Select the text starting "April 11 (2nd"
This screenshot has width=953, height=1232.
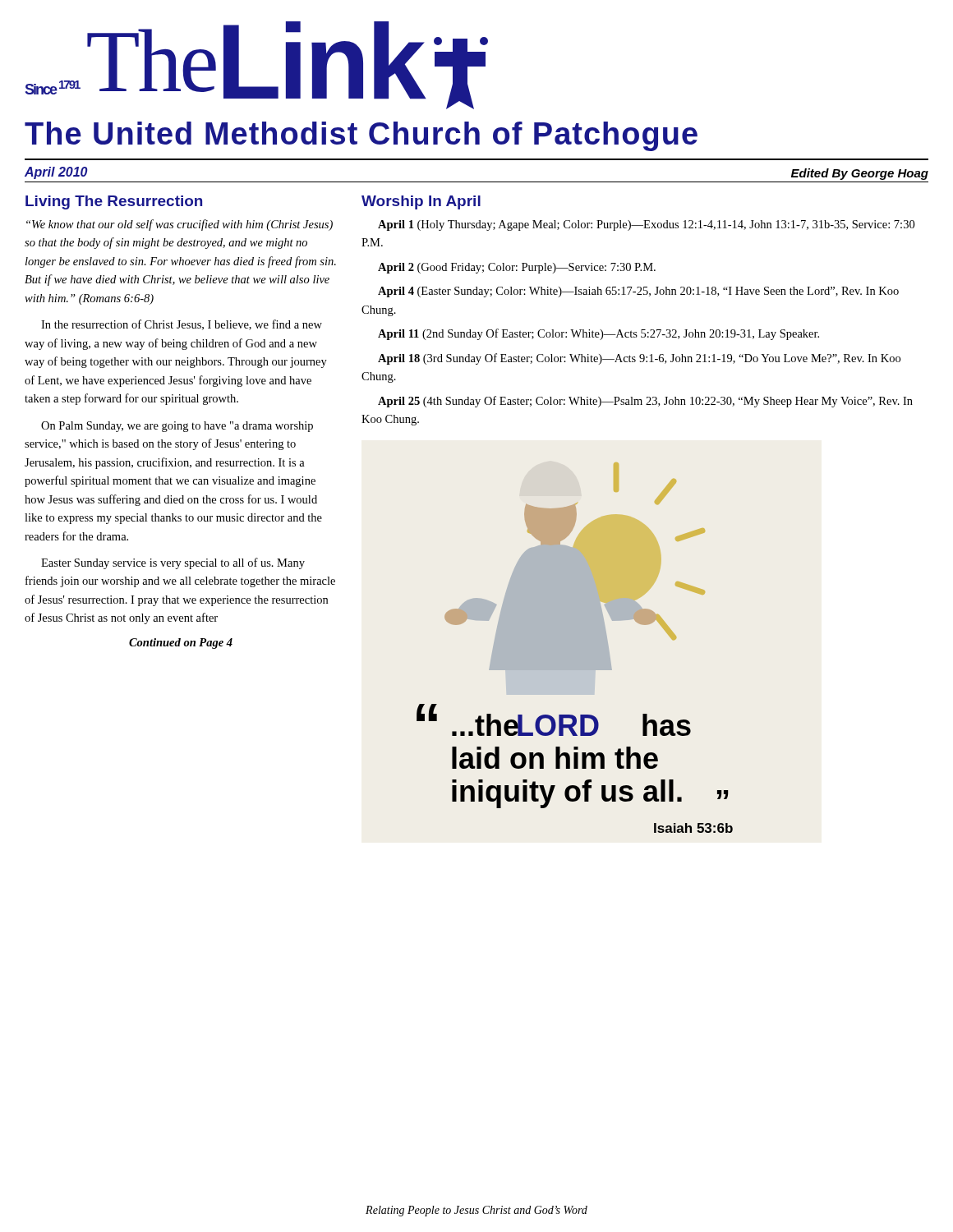click(x=645, y=334)
